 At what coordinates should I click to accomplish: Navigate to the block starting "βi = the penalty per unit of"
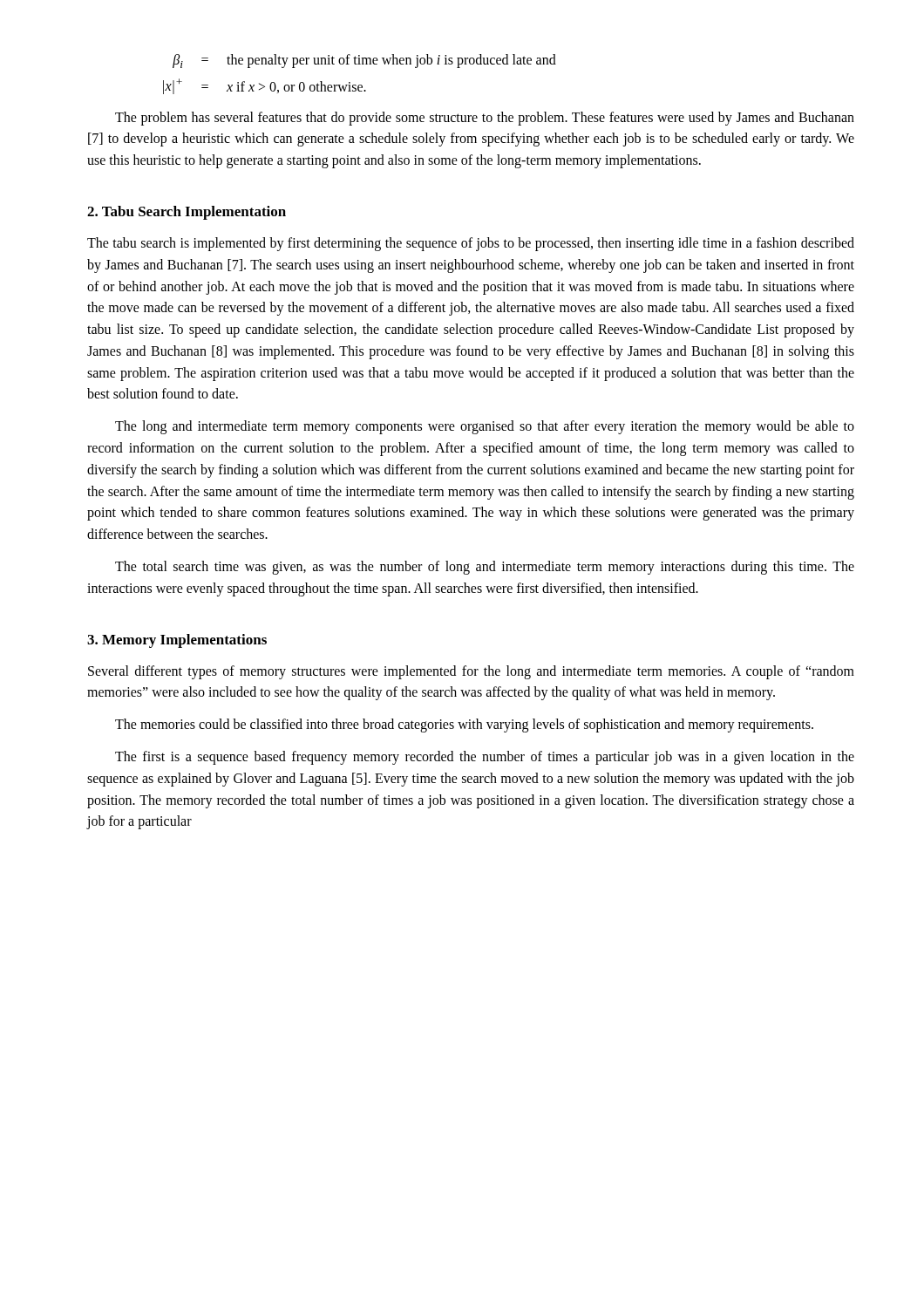coord(497,62)
